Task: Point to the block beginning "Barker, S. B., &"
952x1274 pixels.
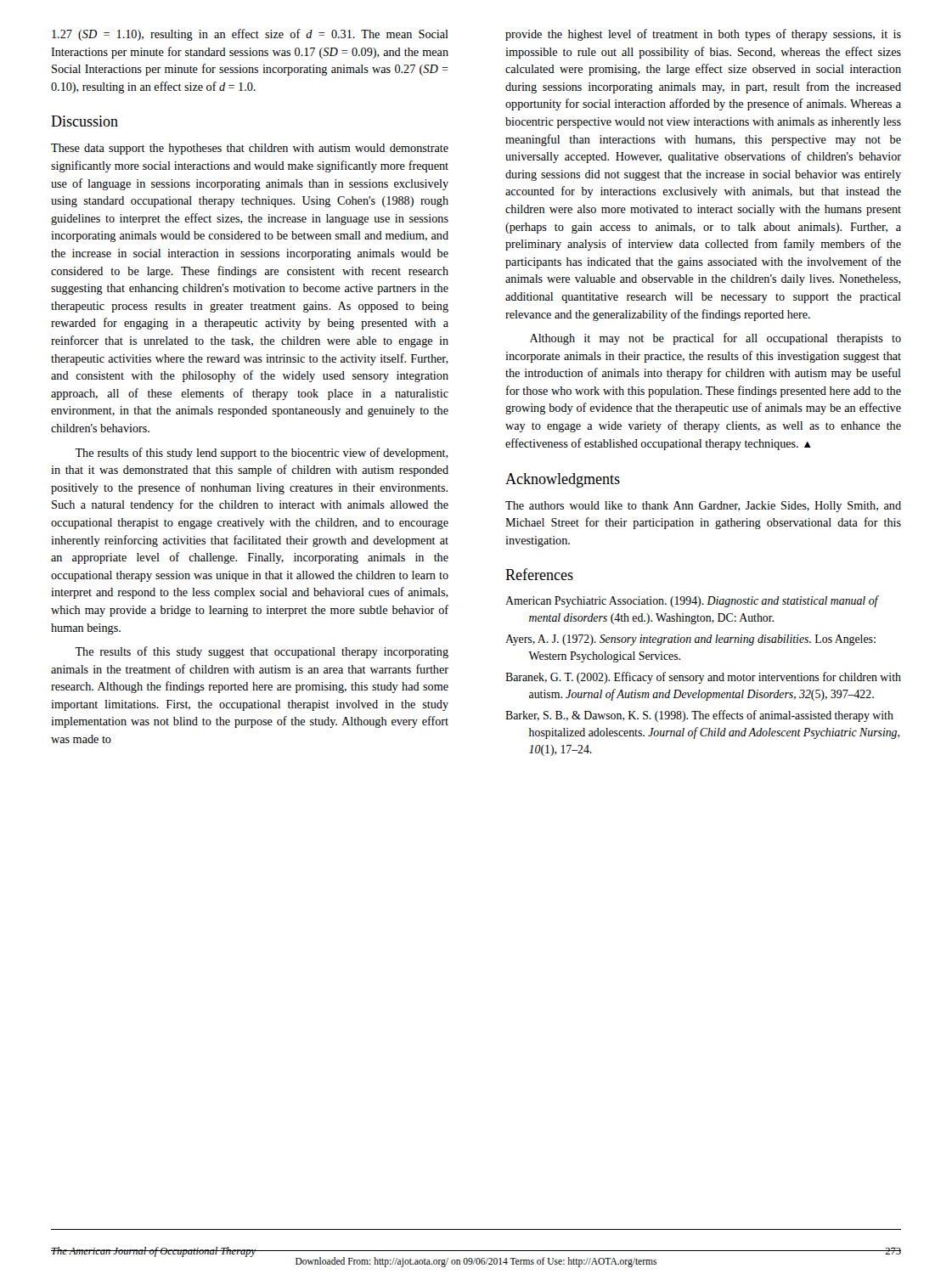Action: pyautogui.click(x=703, y=733)
